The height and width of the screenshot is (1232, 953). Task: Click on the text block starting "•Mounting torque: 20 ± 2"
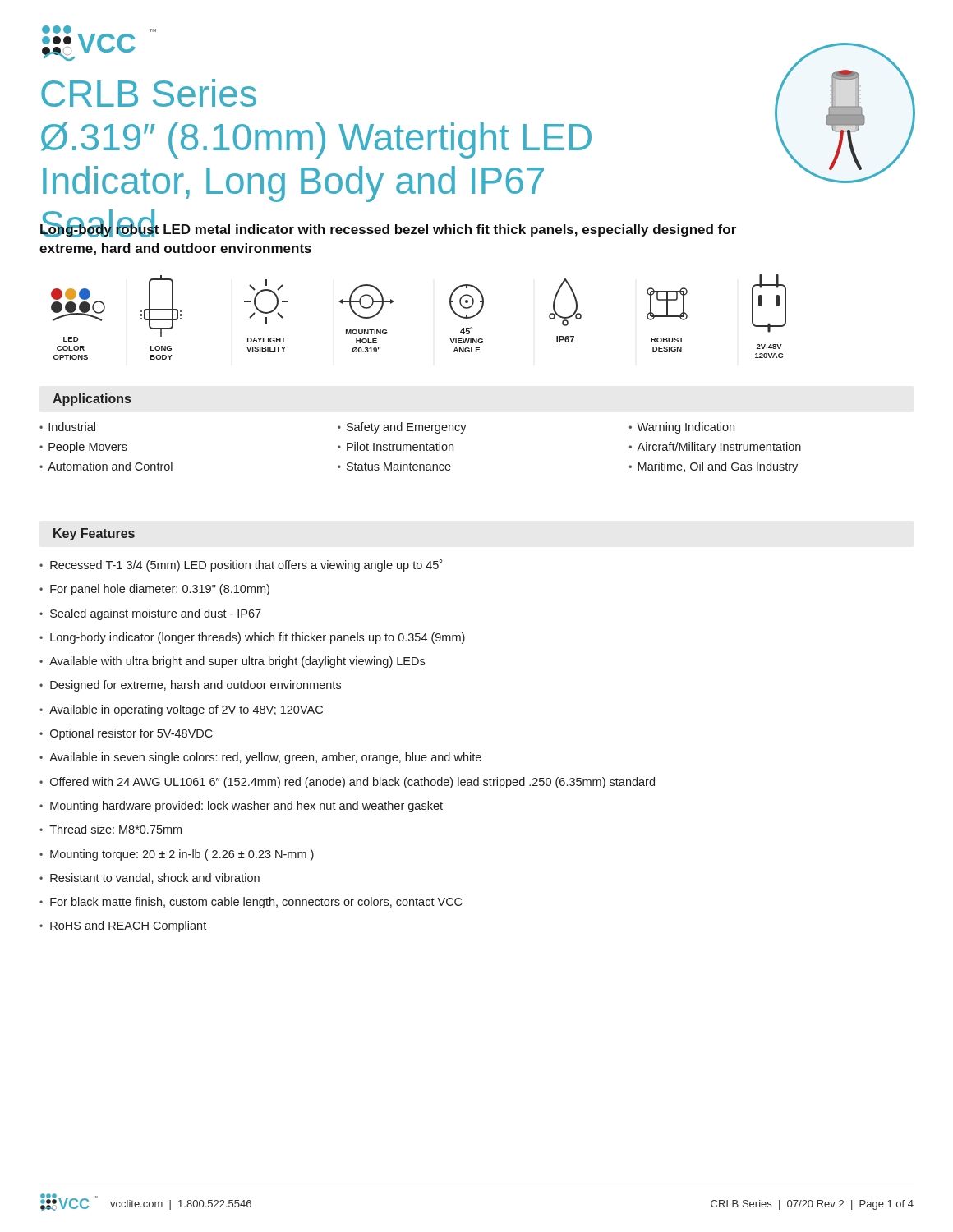point(177,854)
